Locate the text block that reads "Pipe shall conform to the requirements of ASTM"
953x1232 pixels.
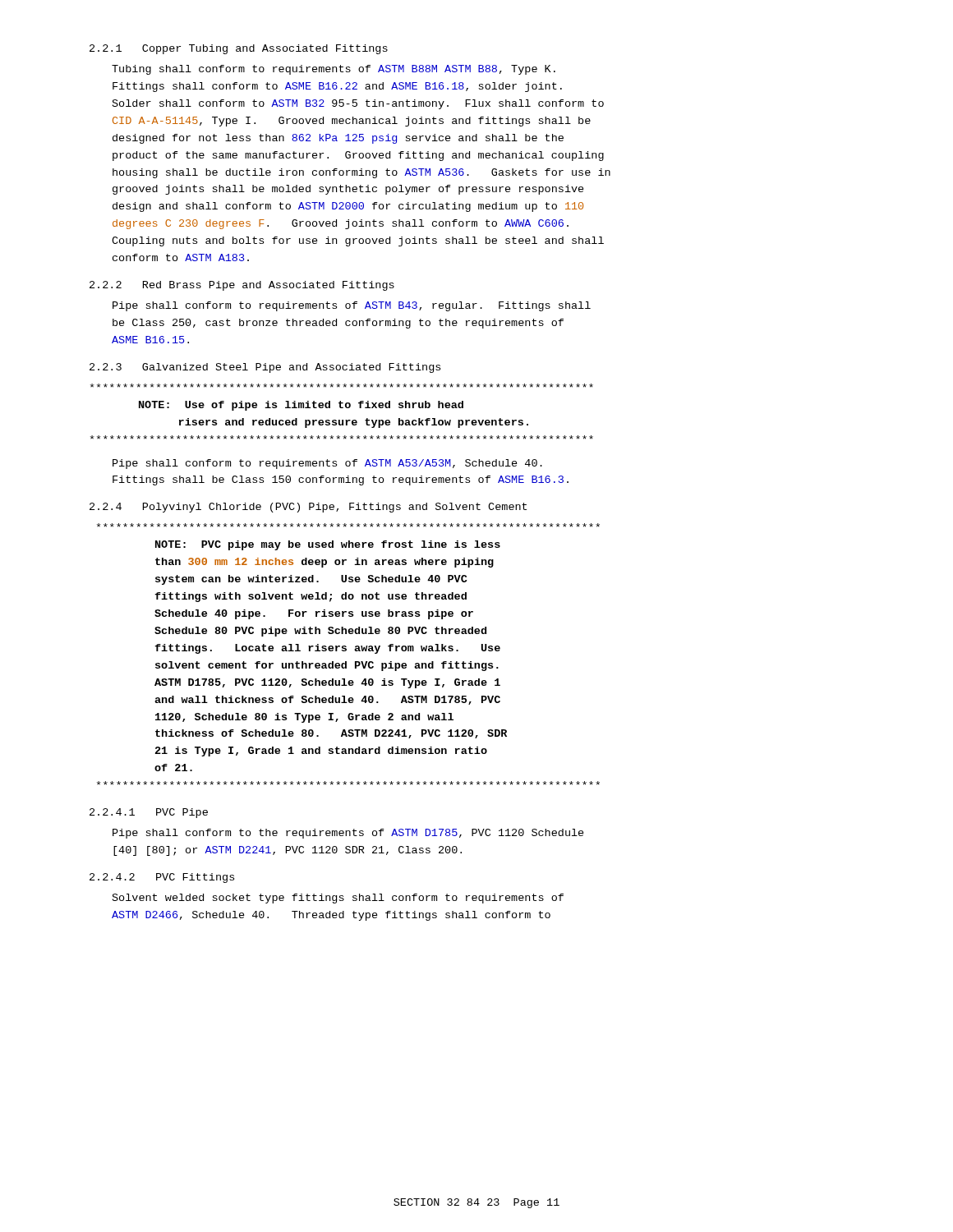point(348,842)
